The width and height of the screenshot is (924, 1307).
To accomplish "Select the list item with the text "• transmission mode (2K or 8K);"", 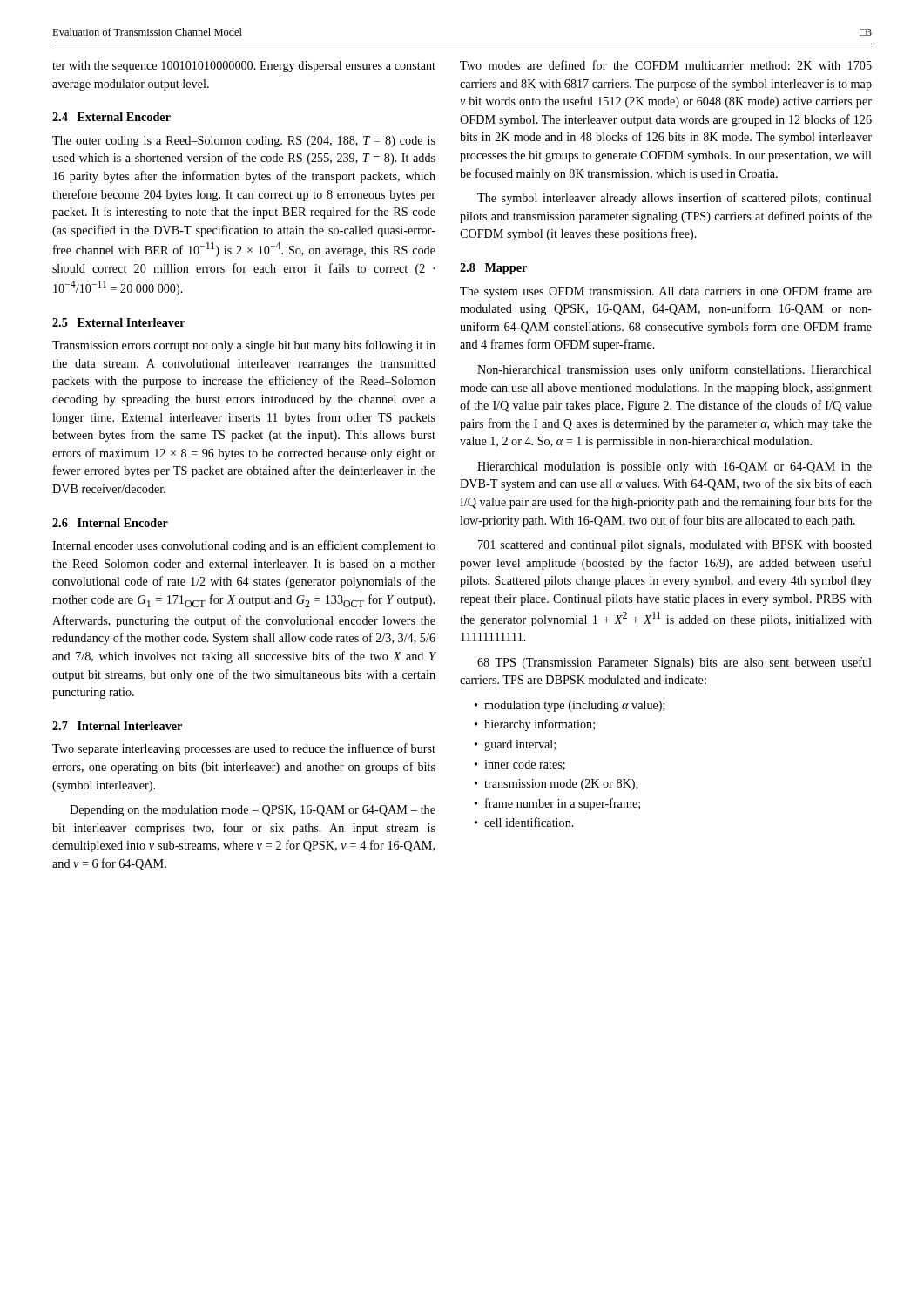I will pyautogui.click(x=556, y=783).
